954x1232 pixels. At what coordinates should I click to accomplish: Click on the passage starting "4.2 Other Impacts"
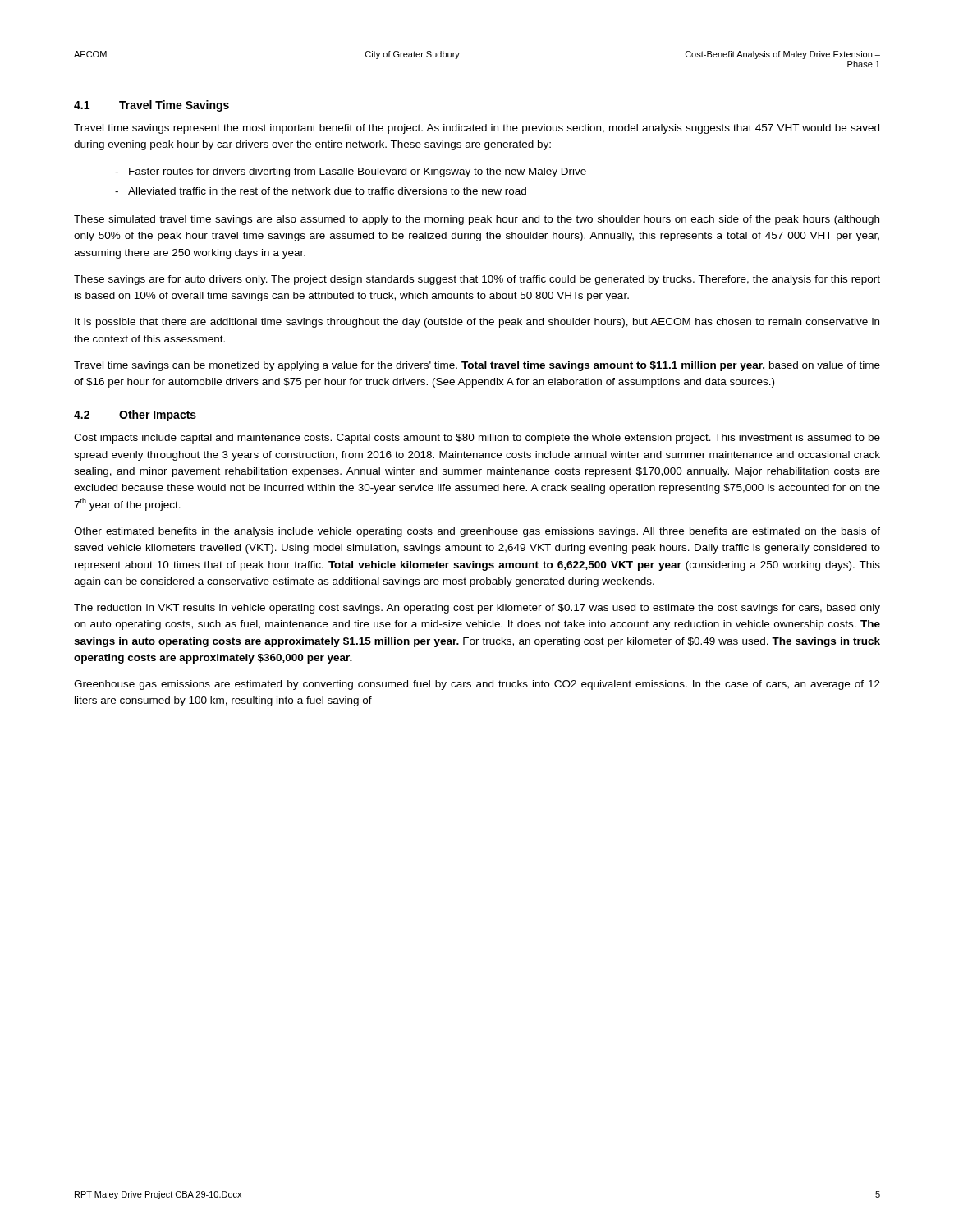point(135,415)
